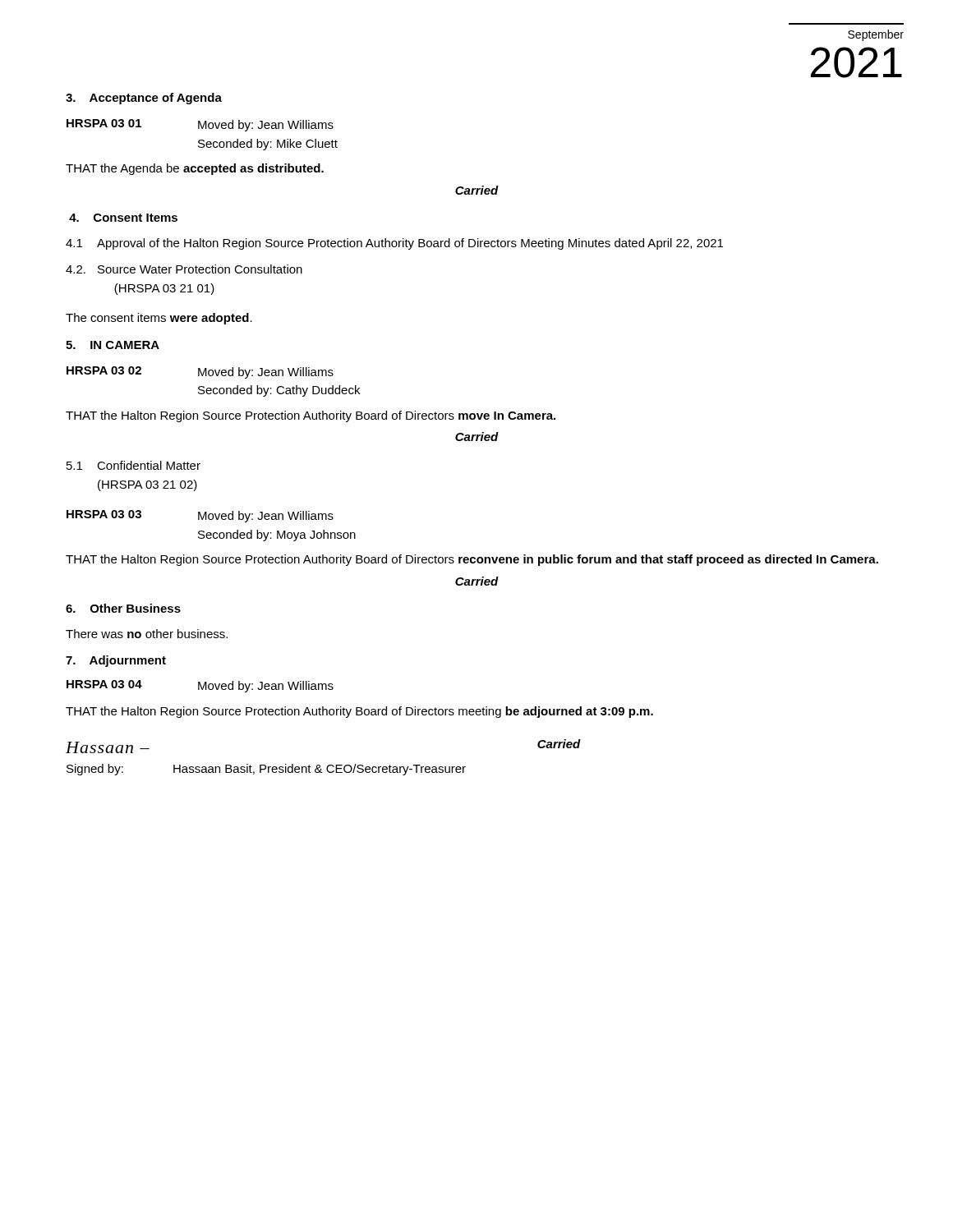953x1232 pixels.
Task: Find the text block containing "THAT the Agenda be accepted as"
Action: coord(195,168)
